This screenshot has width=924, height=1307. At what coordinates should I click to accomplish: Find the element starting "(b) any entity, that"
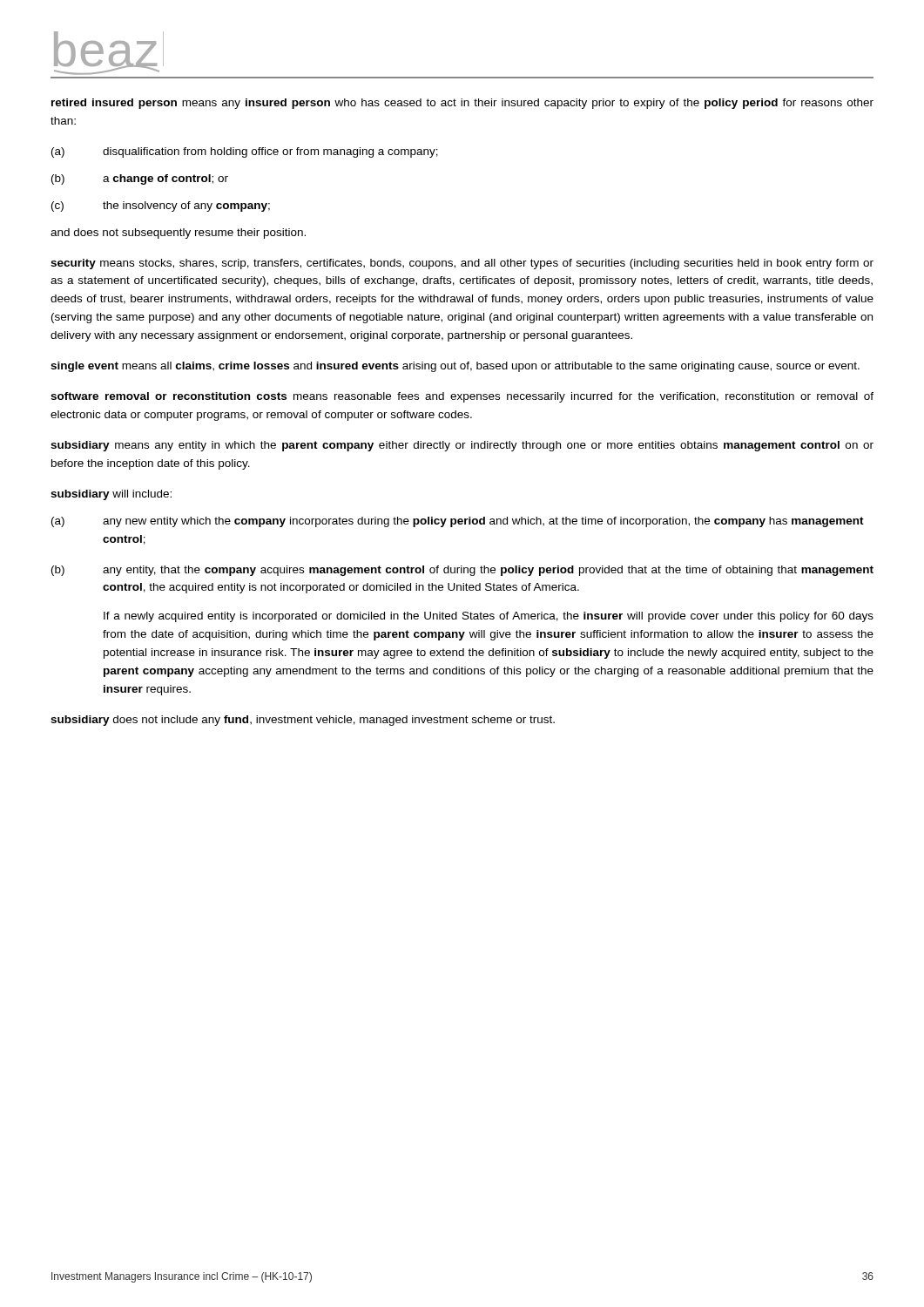click(462, 630)
